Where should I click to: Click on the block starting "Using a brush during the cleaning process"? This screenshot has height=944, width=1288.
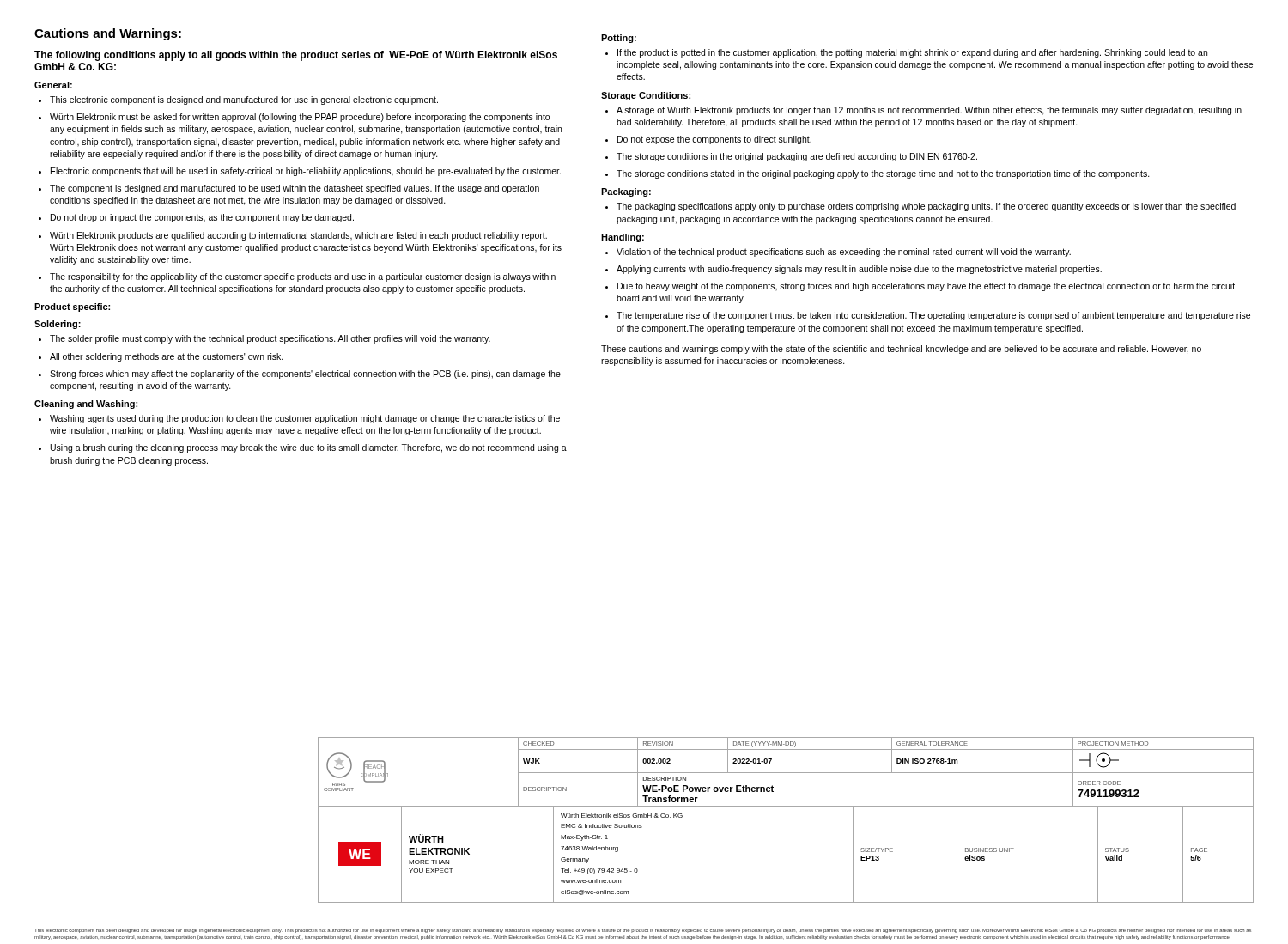click(301, 454)
